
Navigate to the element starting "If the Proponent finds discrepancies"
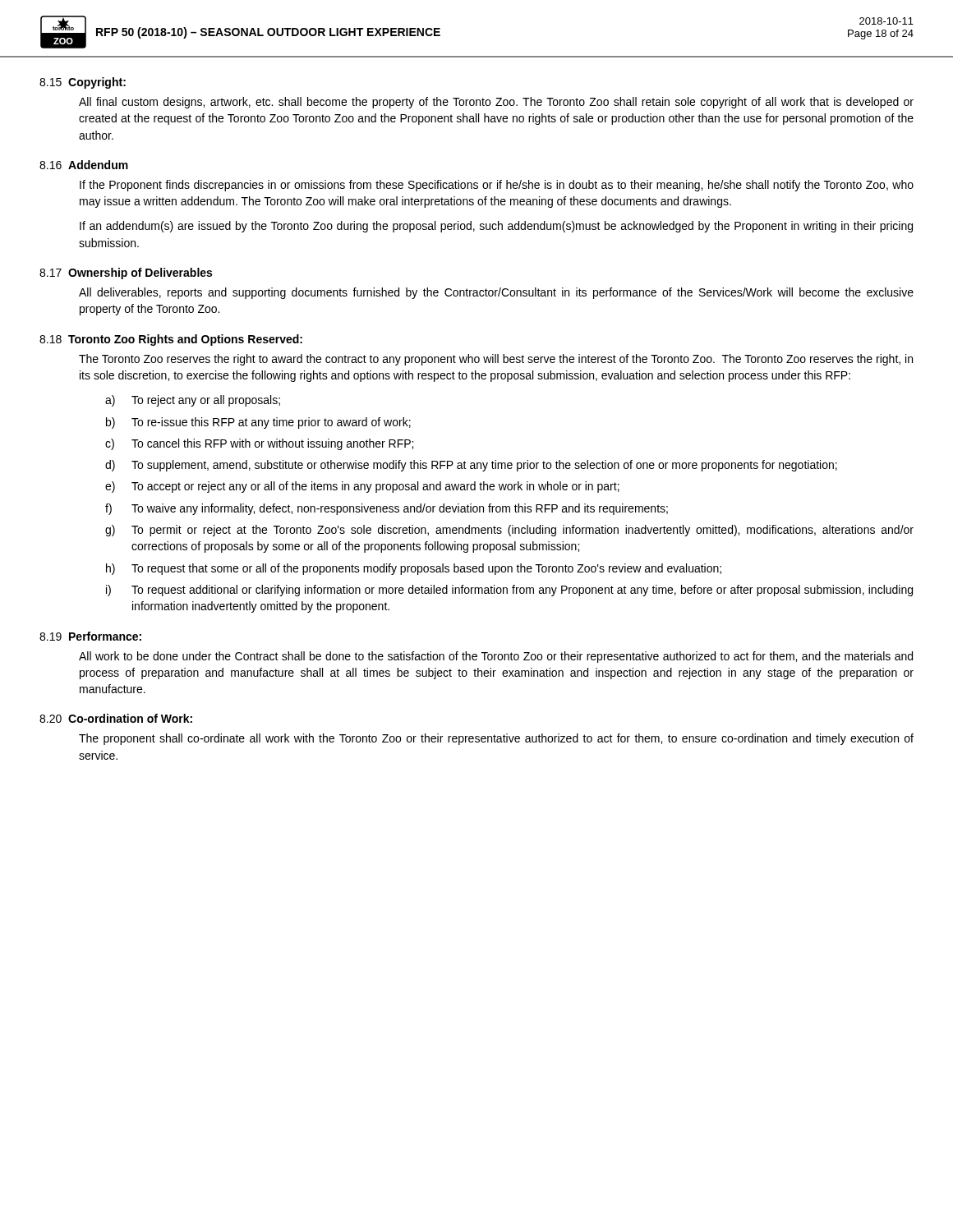[x=496, y=214]
